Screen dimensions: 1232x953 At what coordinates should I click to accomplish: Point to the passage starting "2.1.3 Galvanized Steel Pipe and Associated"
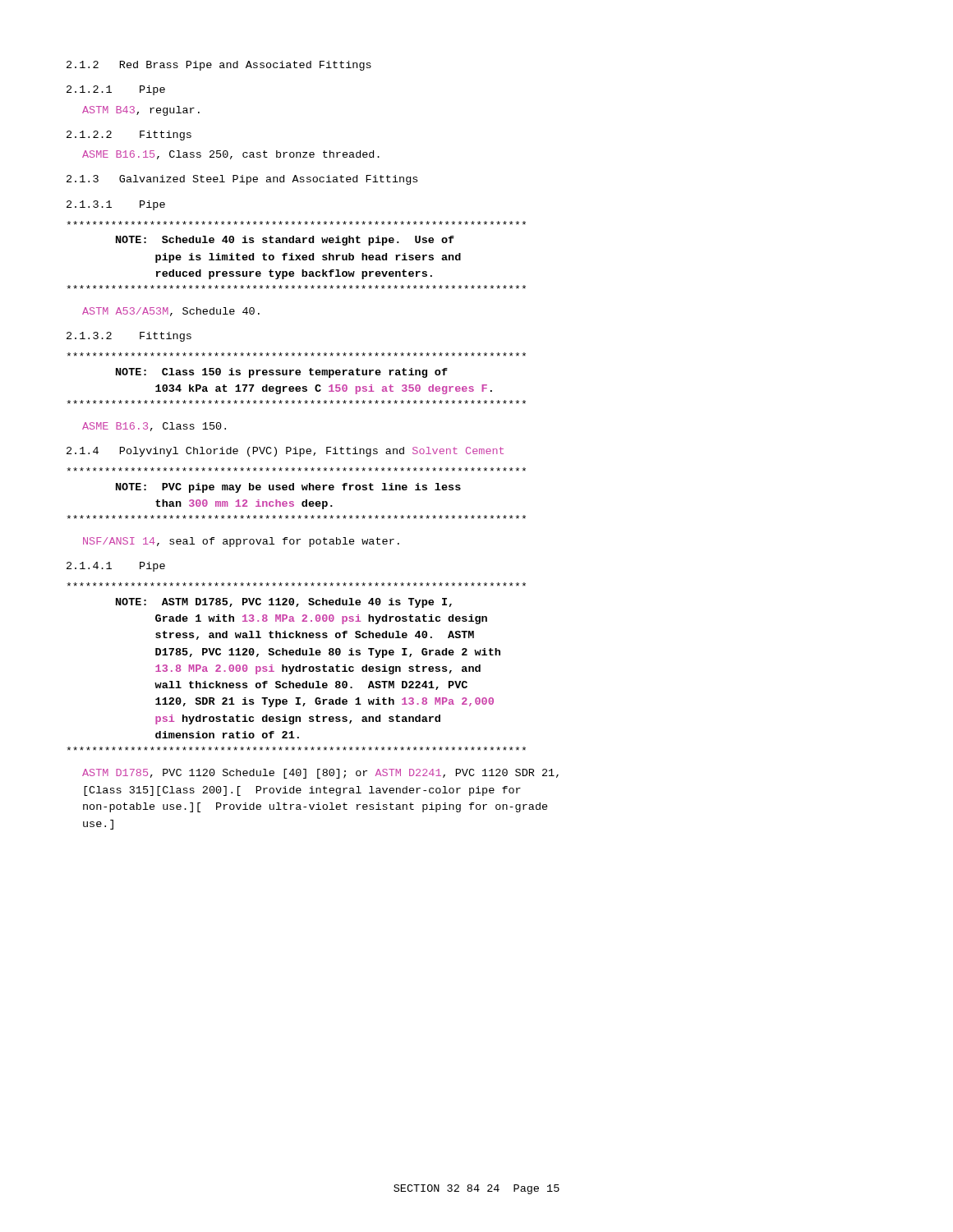[x=242, y=180]
